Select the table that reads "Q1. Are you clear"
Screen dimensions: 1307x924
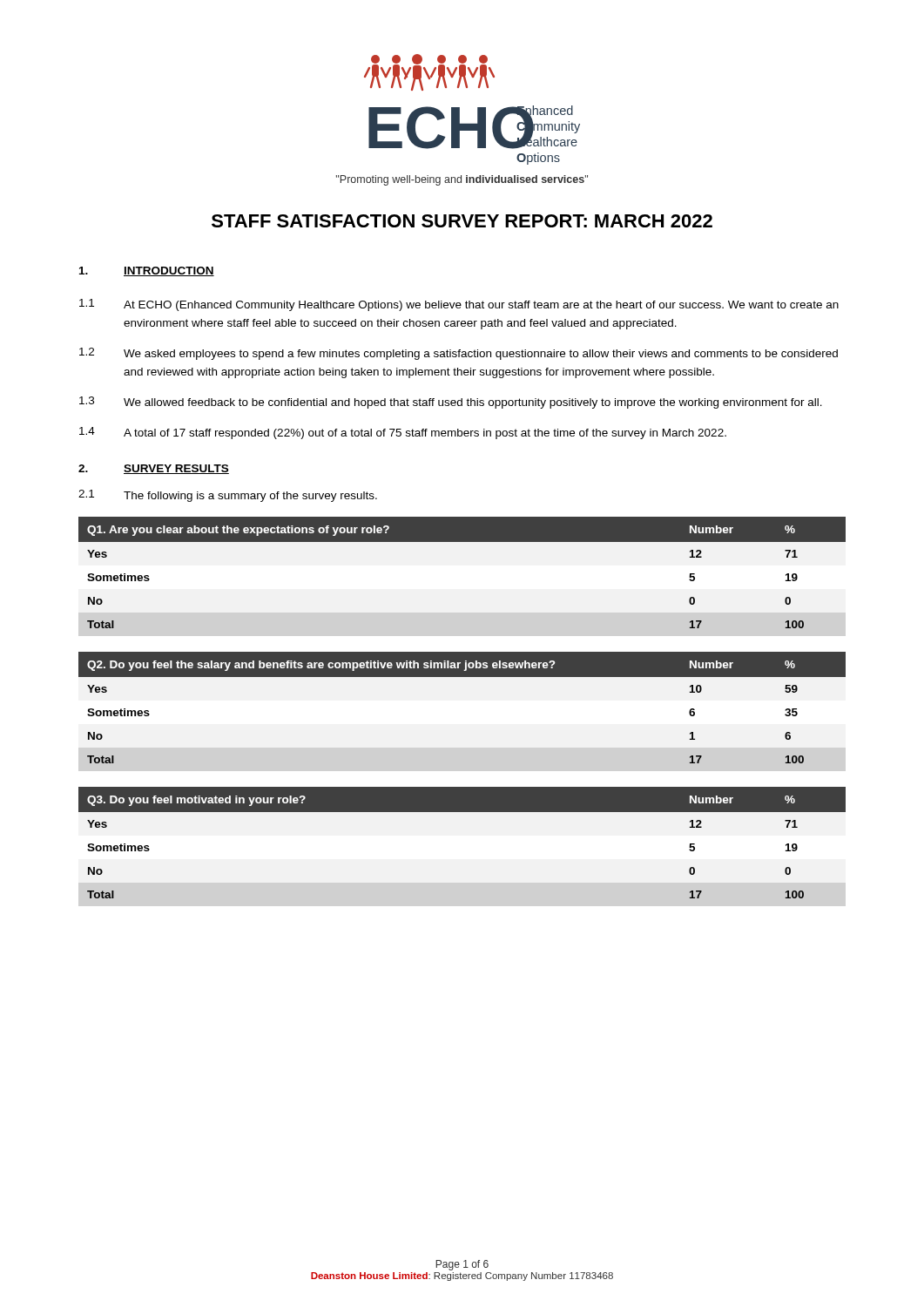pos(462,577)
